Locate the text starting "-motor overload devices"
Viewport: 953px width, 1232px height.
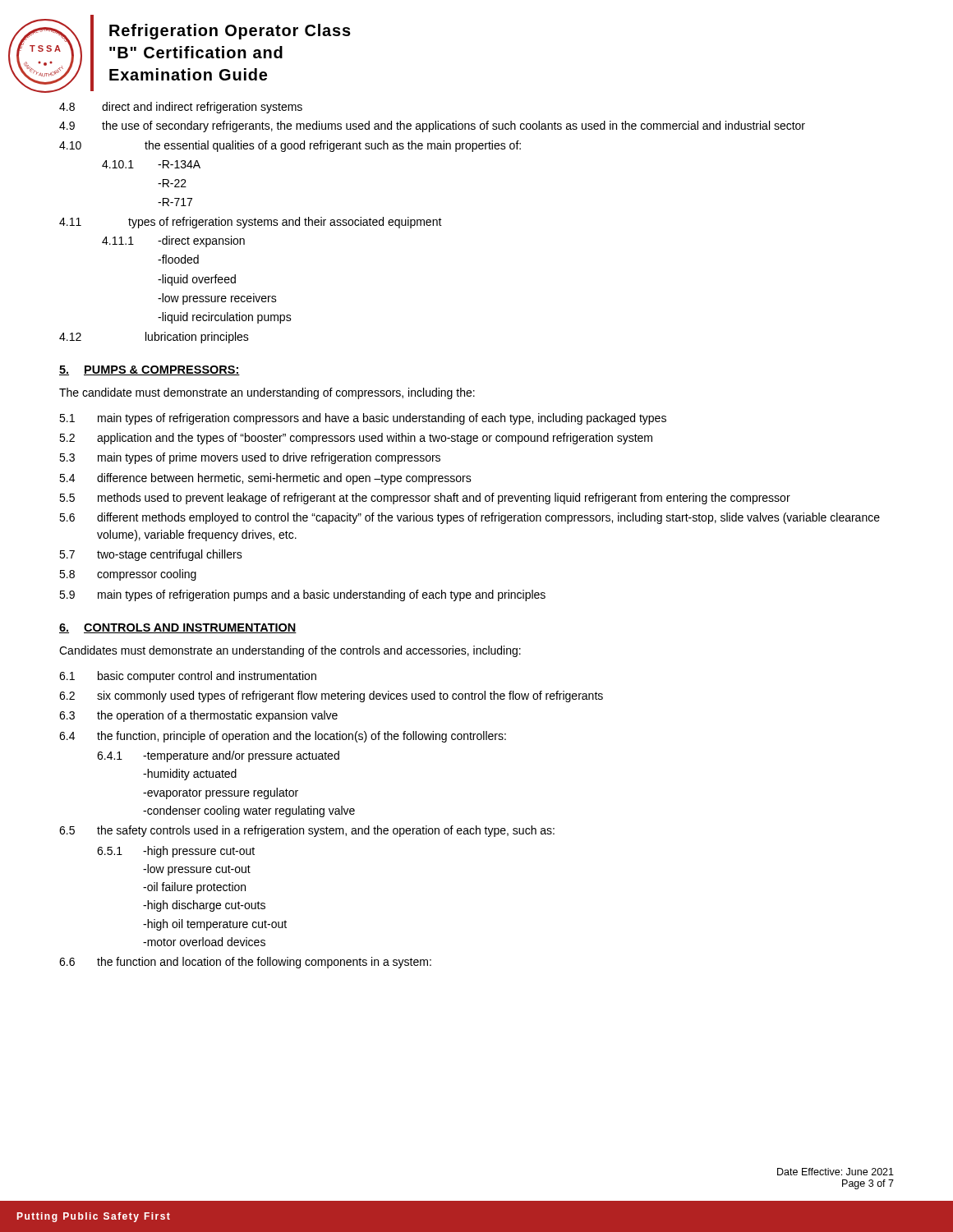[x=204, y=942]
